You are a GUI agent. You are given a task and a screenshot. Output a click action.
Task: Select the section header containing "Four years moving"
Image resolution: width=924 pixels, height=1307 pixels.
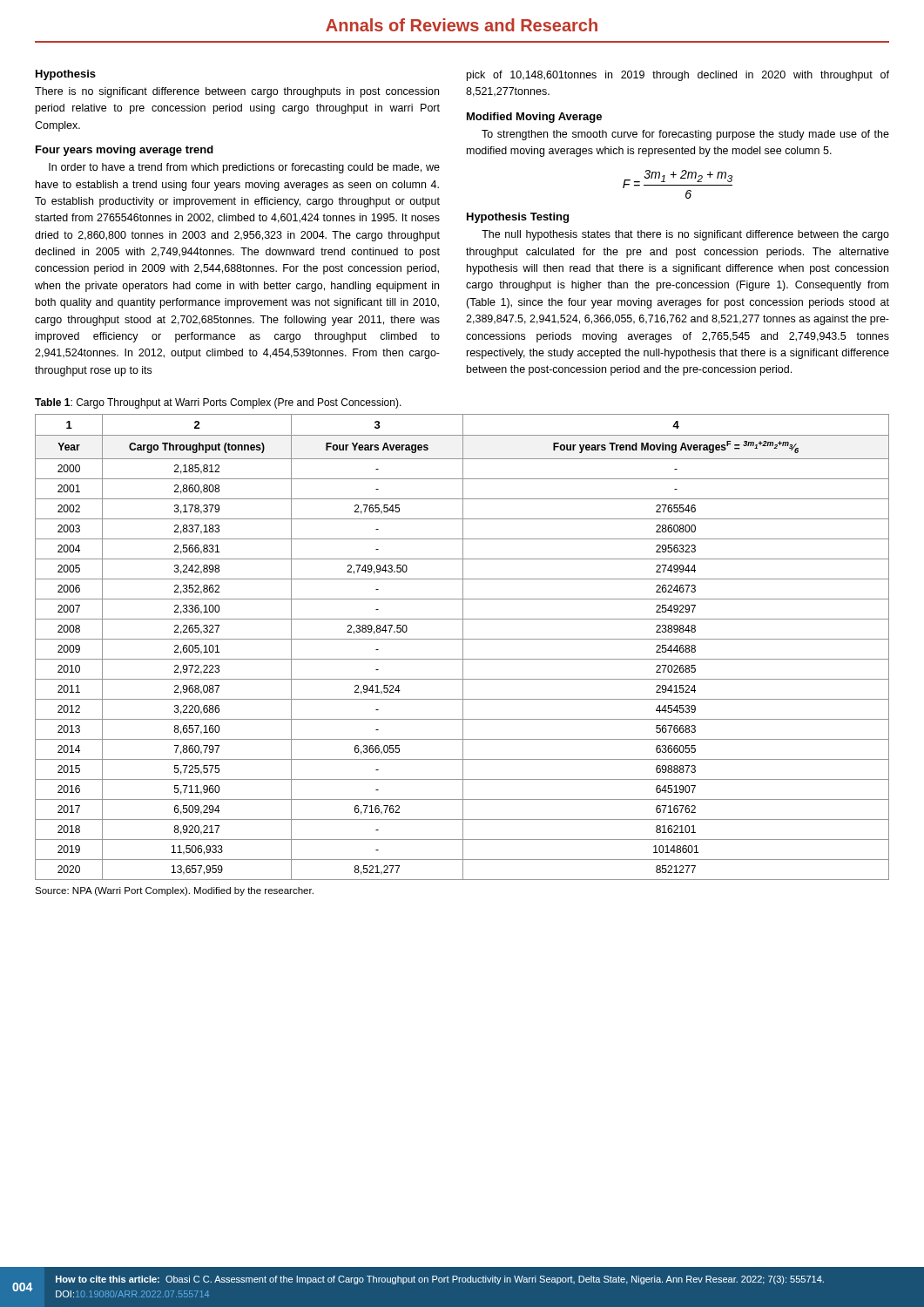click(124, 150)
